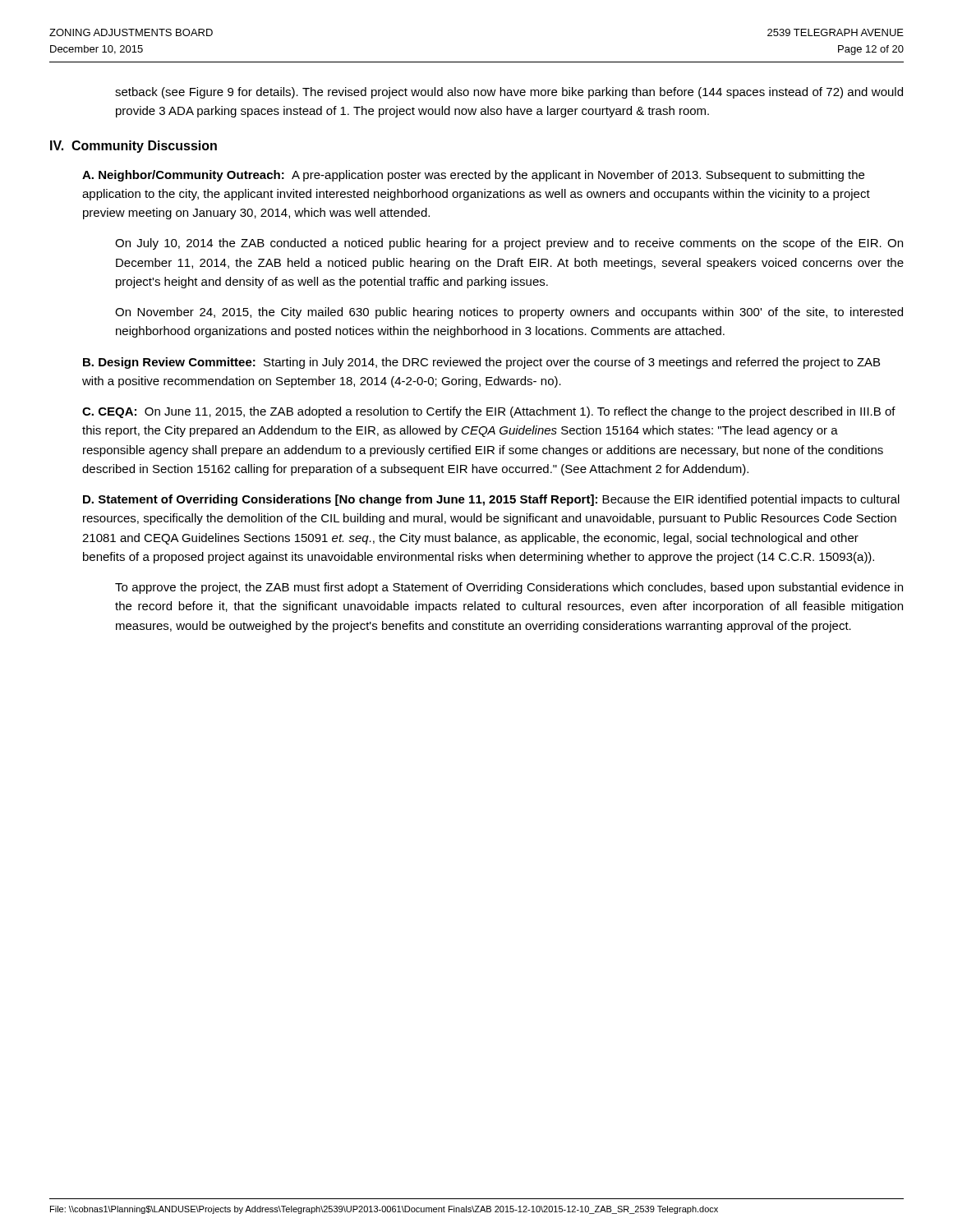This screenshot has height=1232, width=953.
Task: Locate the section header
Action: [133, 145]
